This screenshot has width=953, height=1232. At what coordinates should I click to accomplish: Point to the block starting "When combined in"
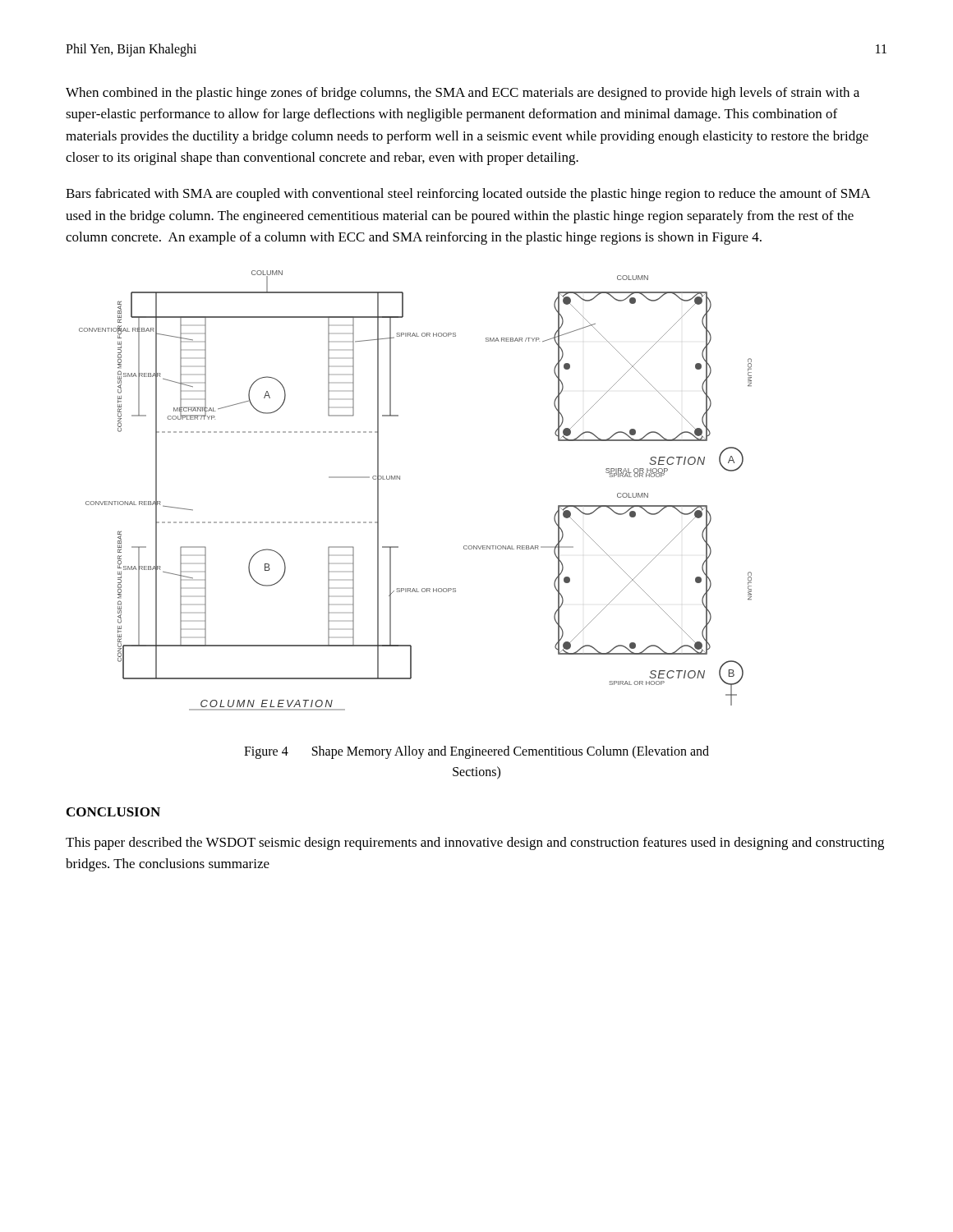(x=467, y=125)
